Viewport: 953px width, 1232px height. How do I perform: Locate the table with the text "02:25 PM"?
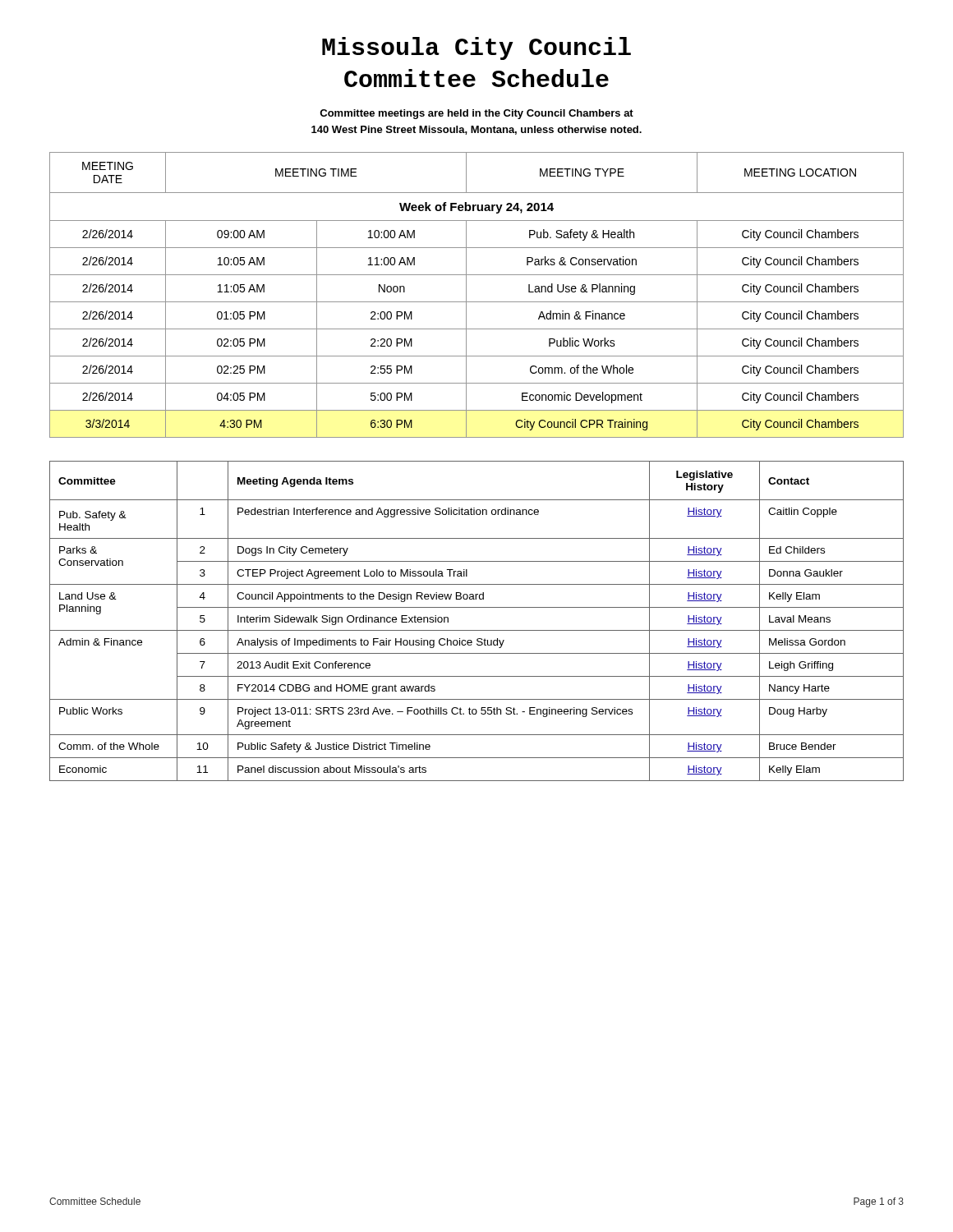point(476,295)
